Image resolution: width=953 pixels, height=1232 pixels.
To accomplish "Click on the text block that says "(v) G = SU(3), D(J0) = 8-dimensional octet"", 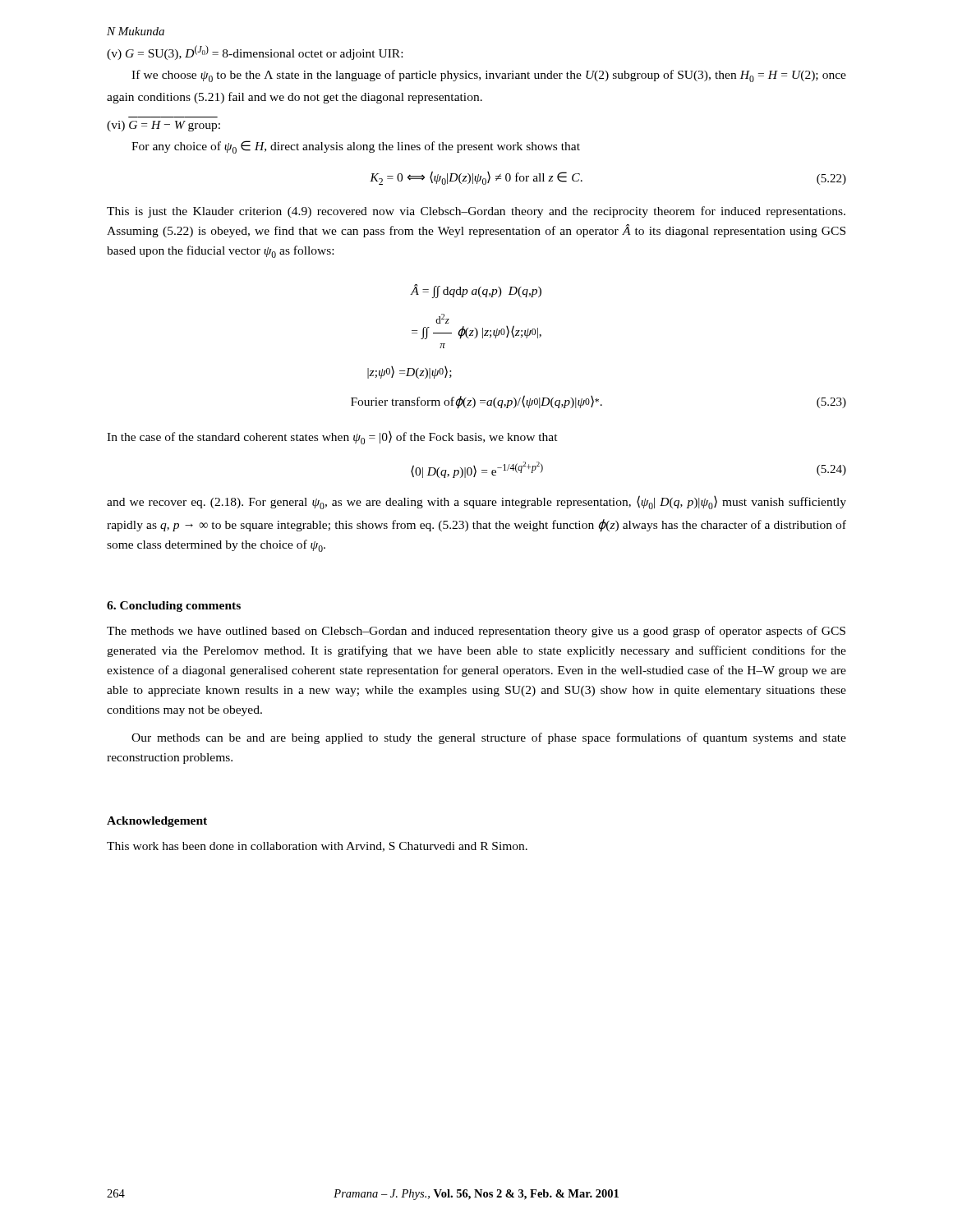I will coord(476,75).
